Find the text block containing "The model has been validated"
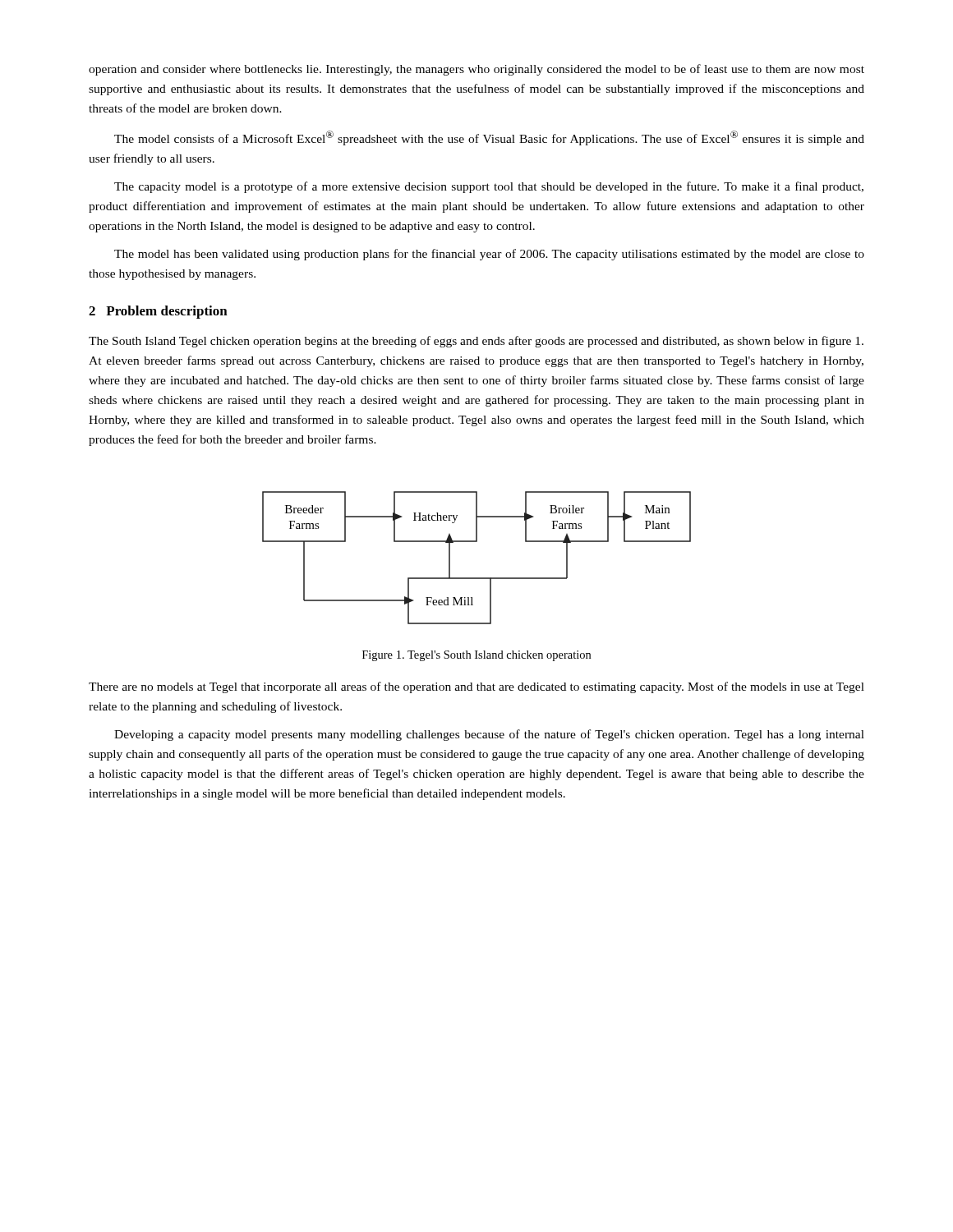 click(476, 264)
